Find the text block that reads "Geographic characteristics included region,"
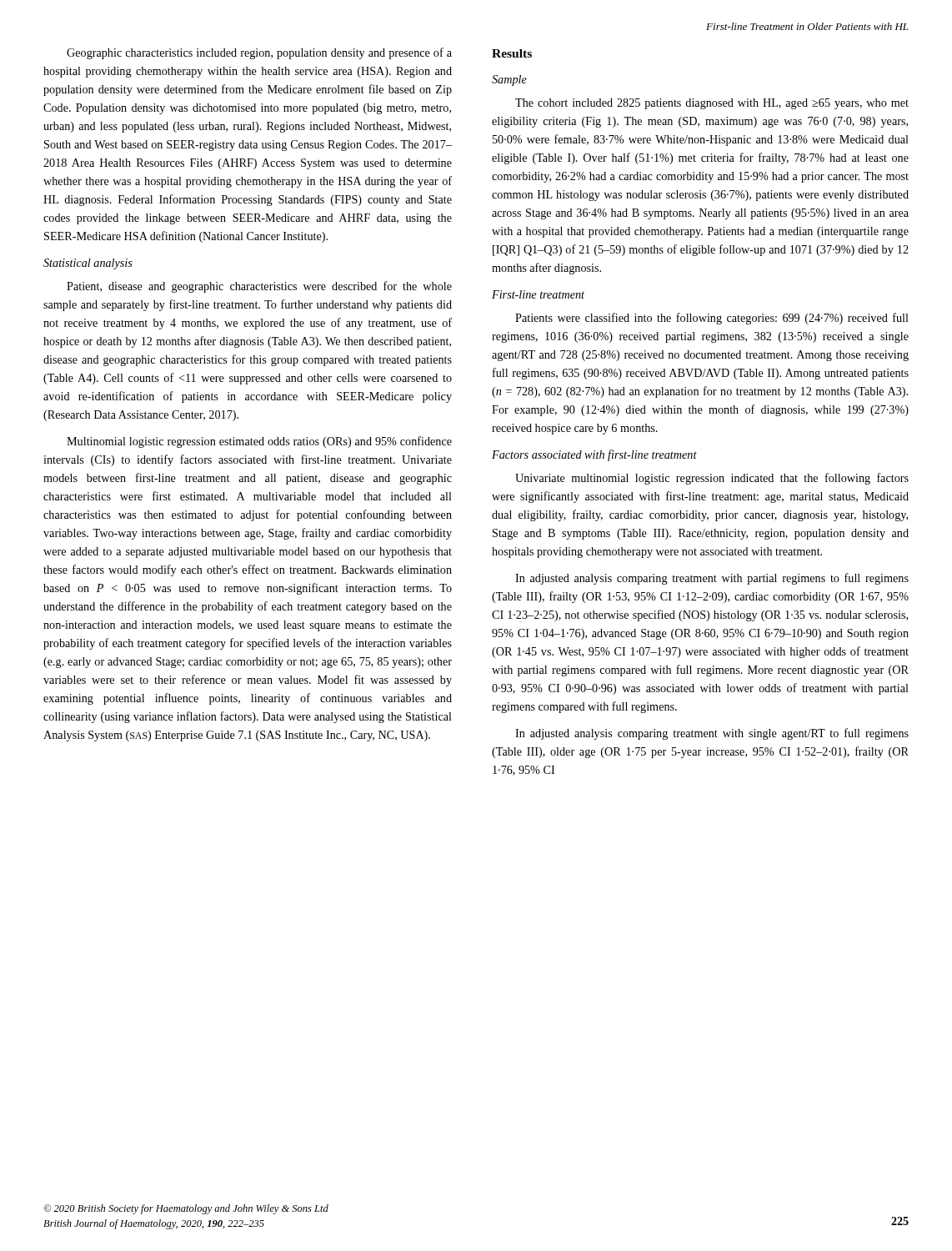The image size is (952, 1251). pos(248,144)
